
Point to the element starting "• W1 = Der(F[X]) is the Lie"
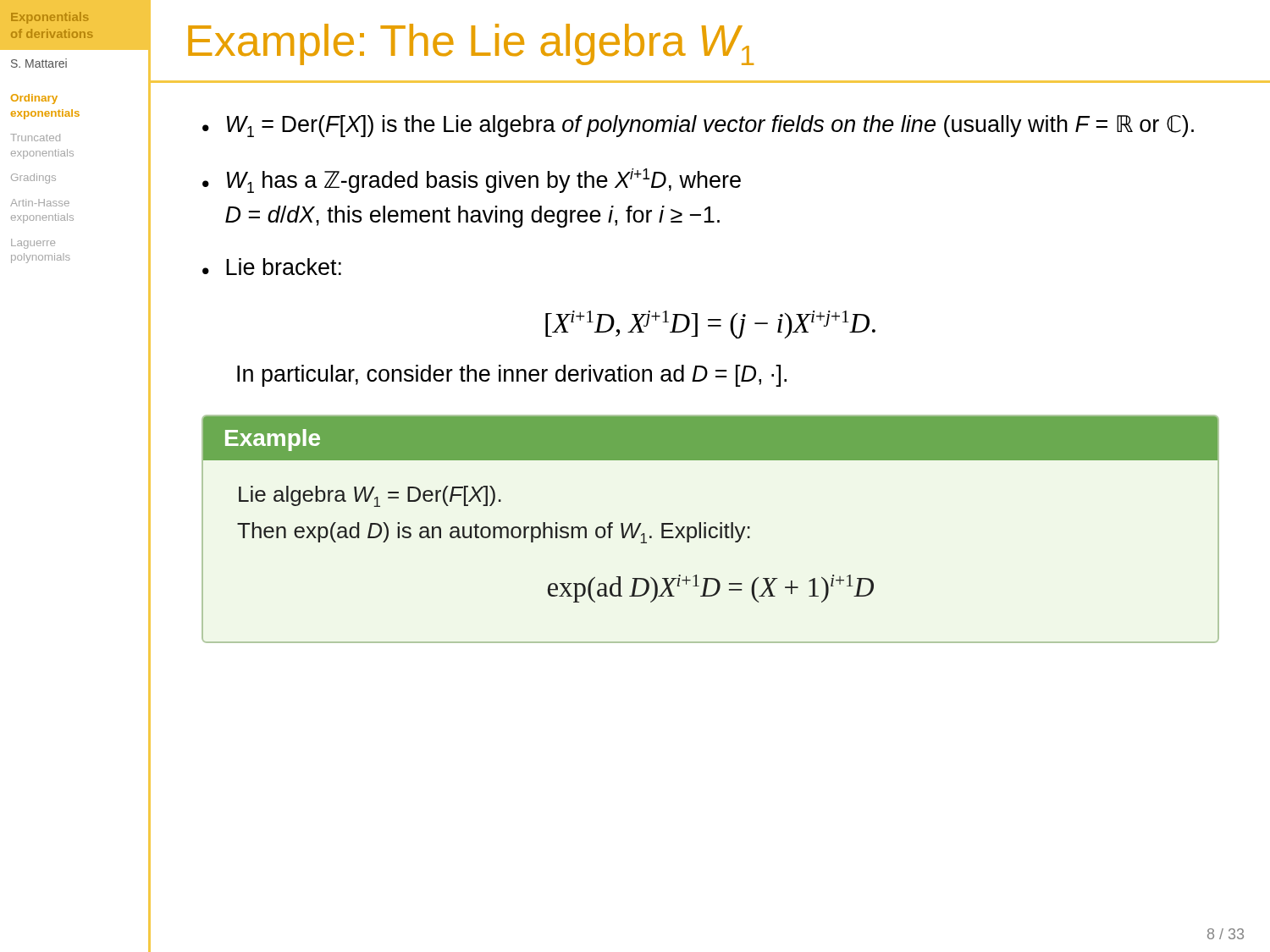[710, 127]
